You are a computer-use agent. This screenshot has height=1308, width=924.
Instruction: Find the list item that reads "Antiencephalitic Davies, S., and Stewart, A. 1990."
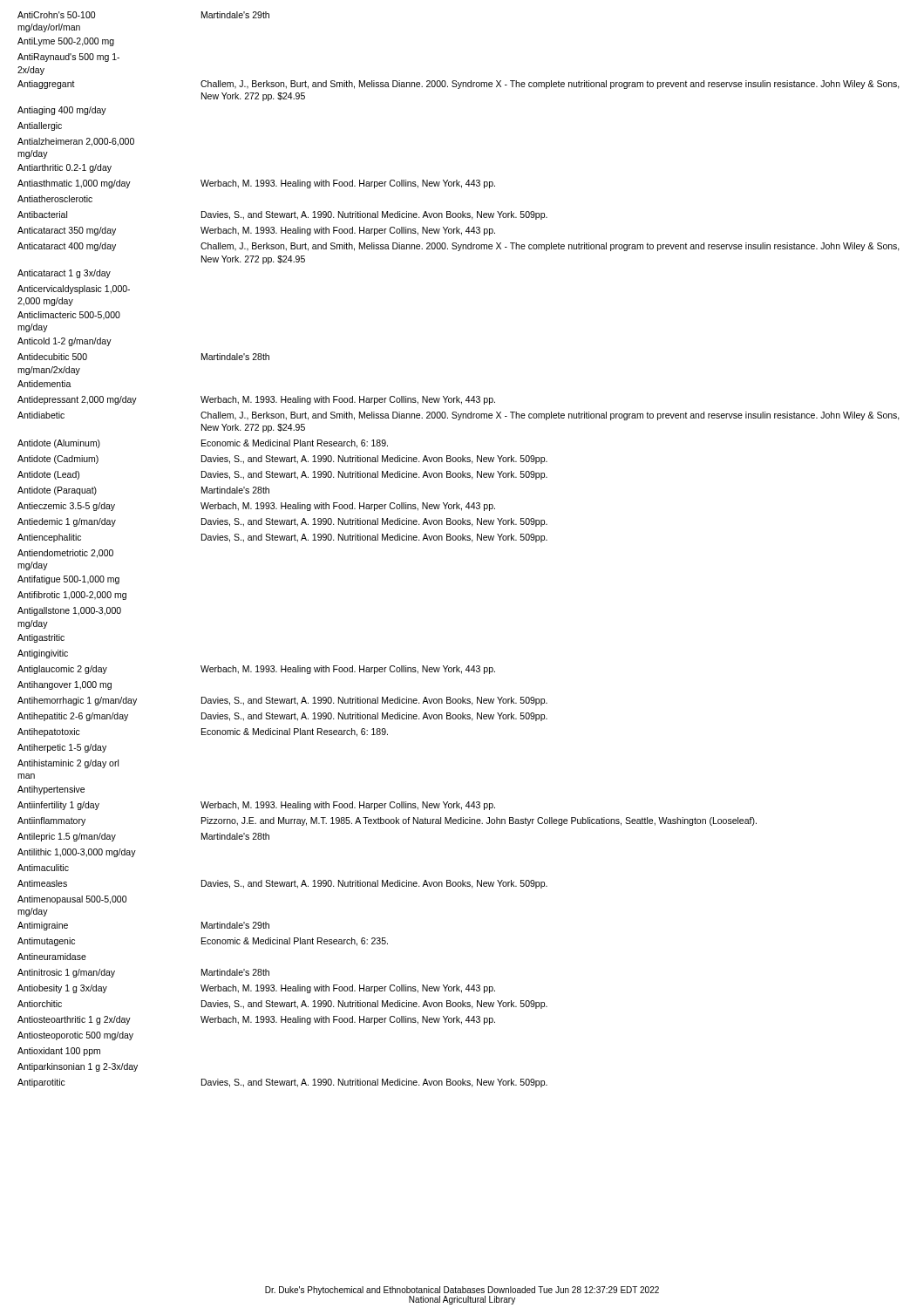click(x=462, y=537)
